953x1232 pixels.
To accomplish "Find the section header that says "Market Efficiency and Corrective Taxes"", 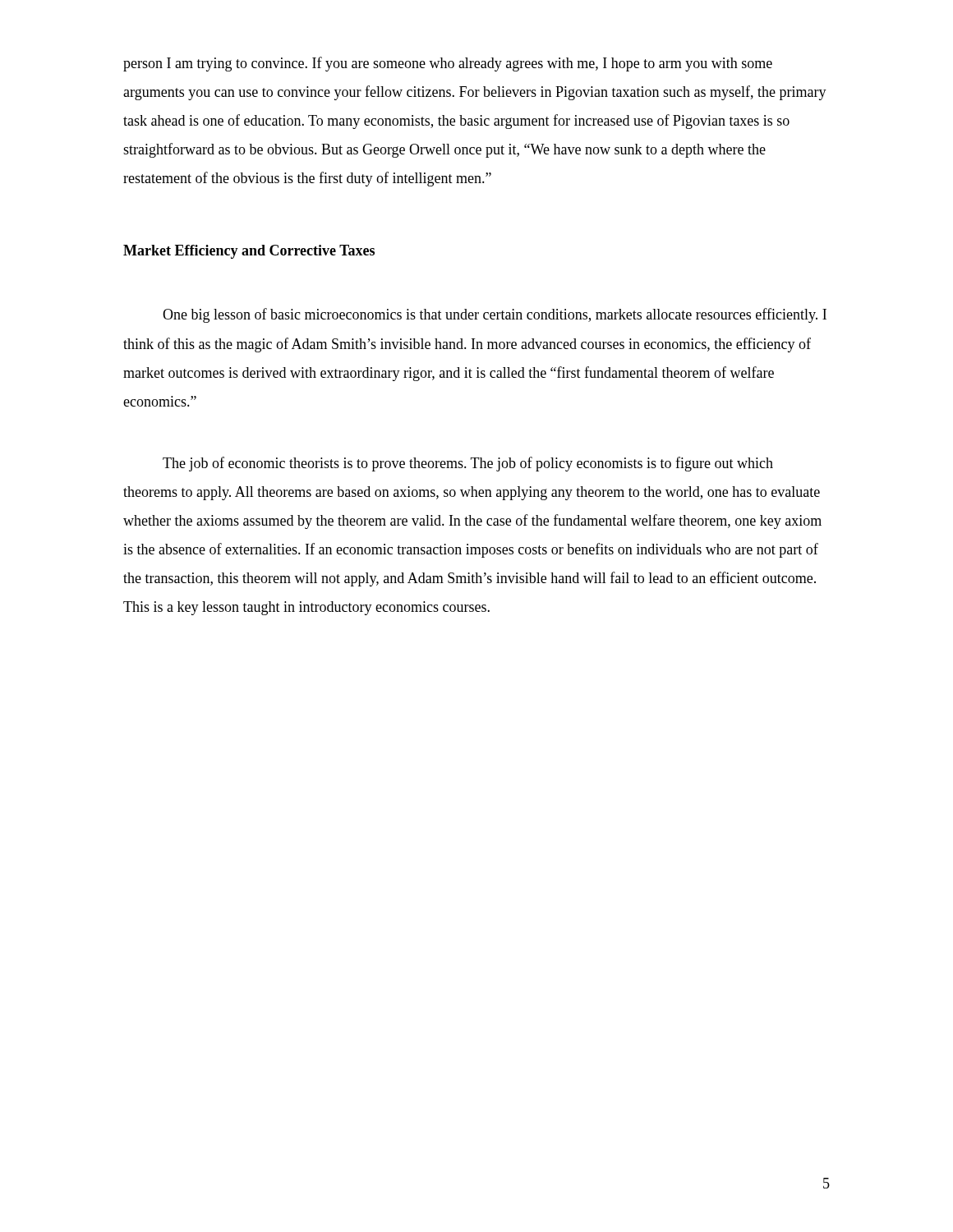I will (x=249, y=251).
